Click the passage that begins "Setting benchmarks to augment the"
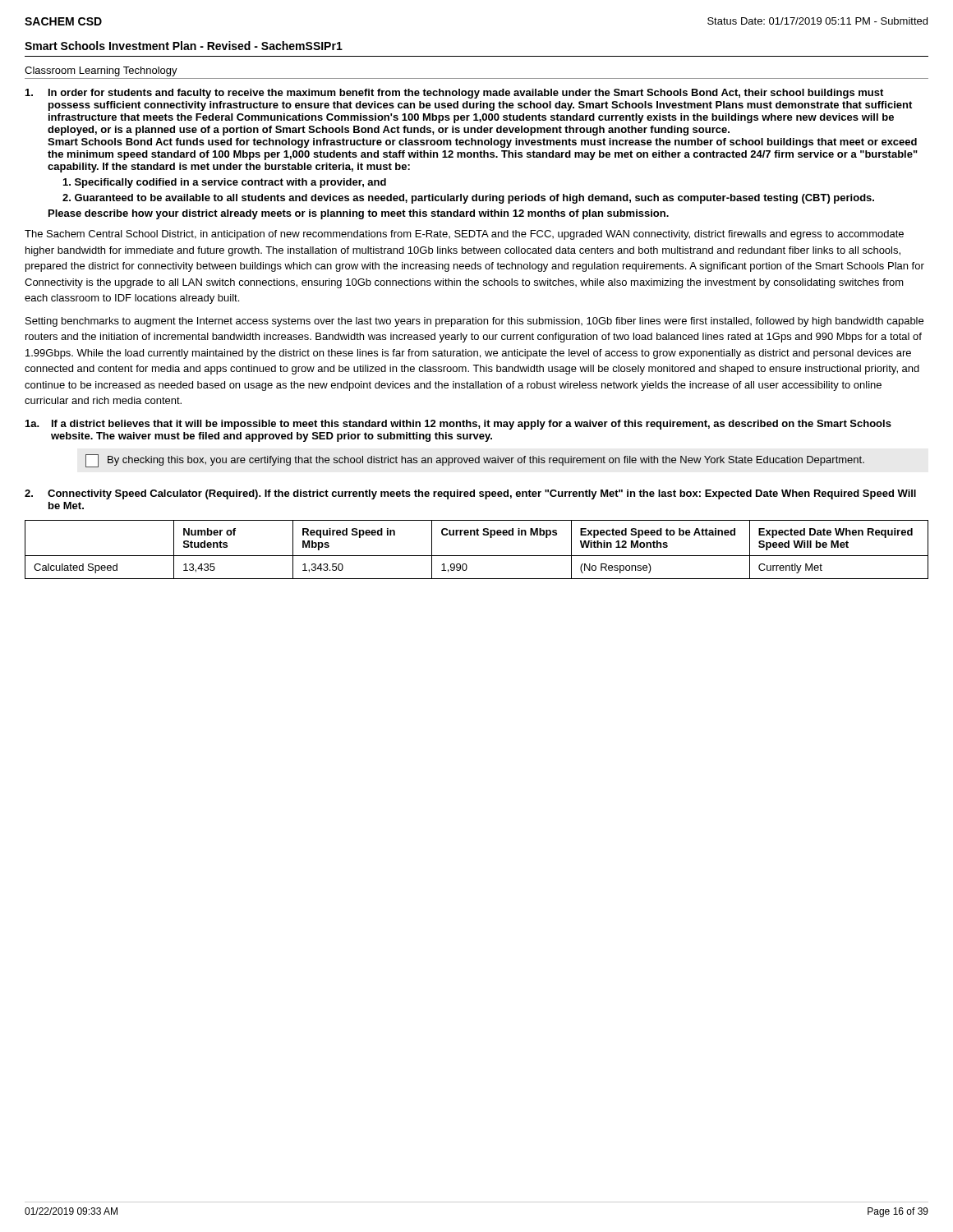This screenshot has height=1232, width=953. tap(474, 360)
